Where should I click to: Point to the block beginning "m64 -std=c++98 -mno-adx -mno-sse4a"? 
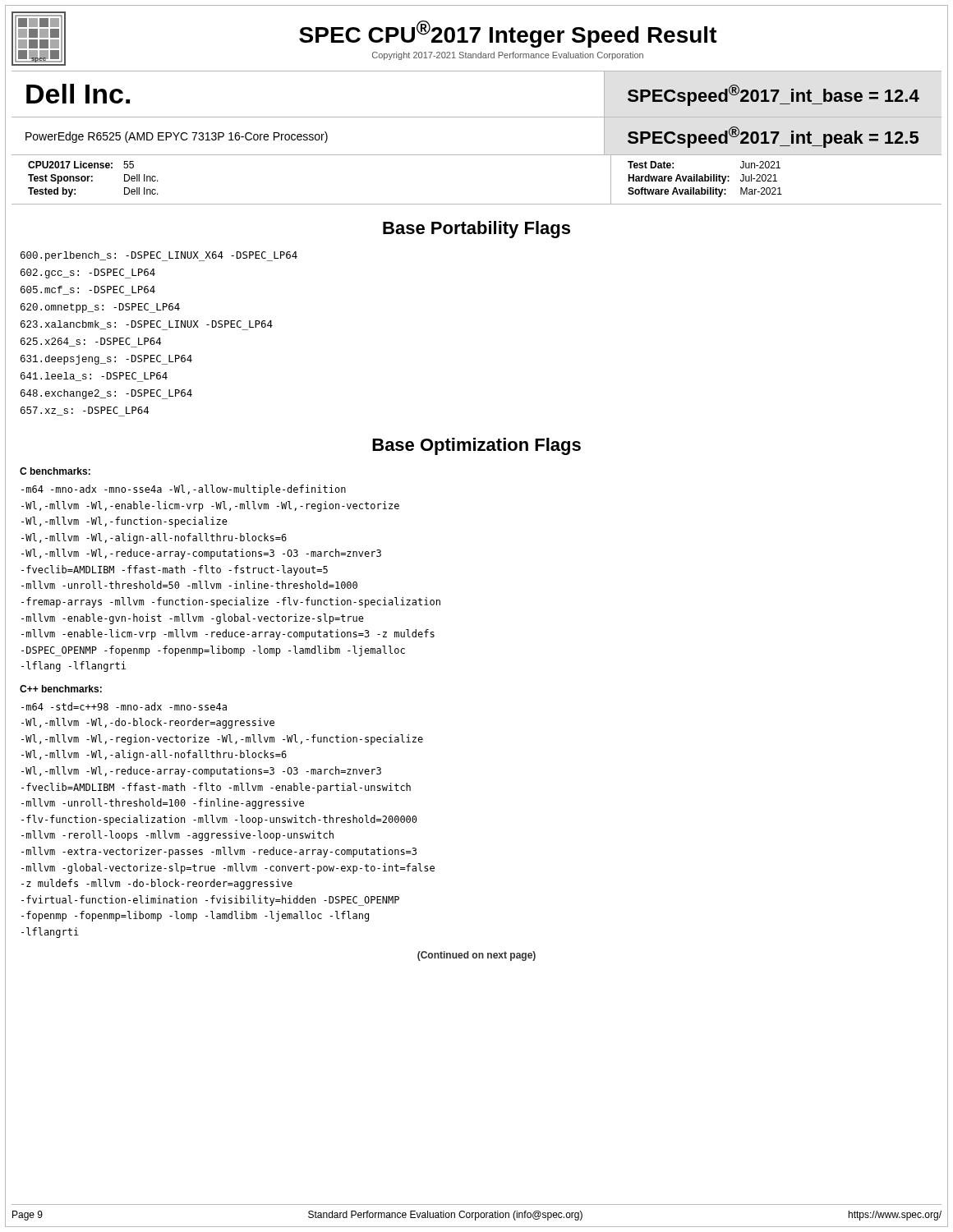[227, 820]
